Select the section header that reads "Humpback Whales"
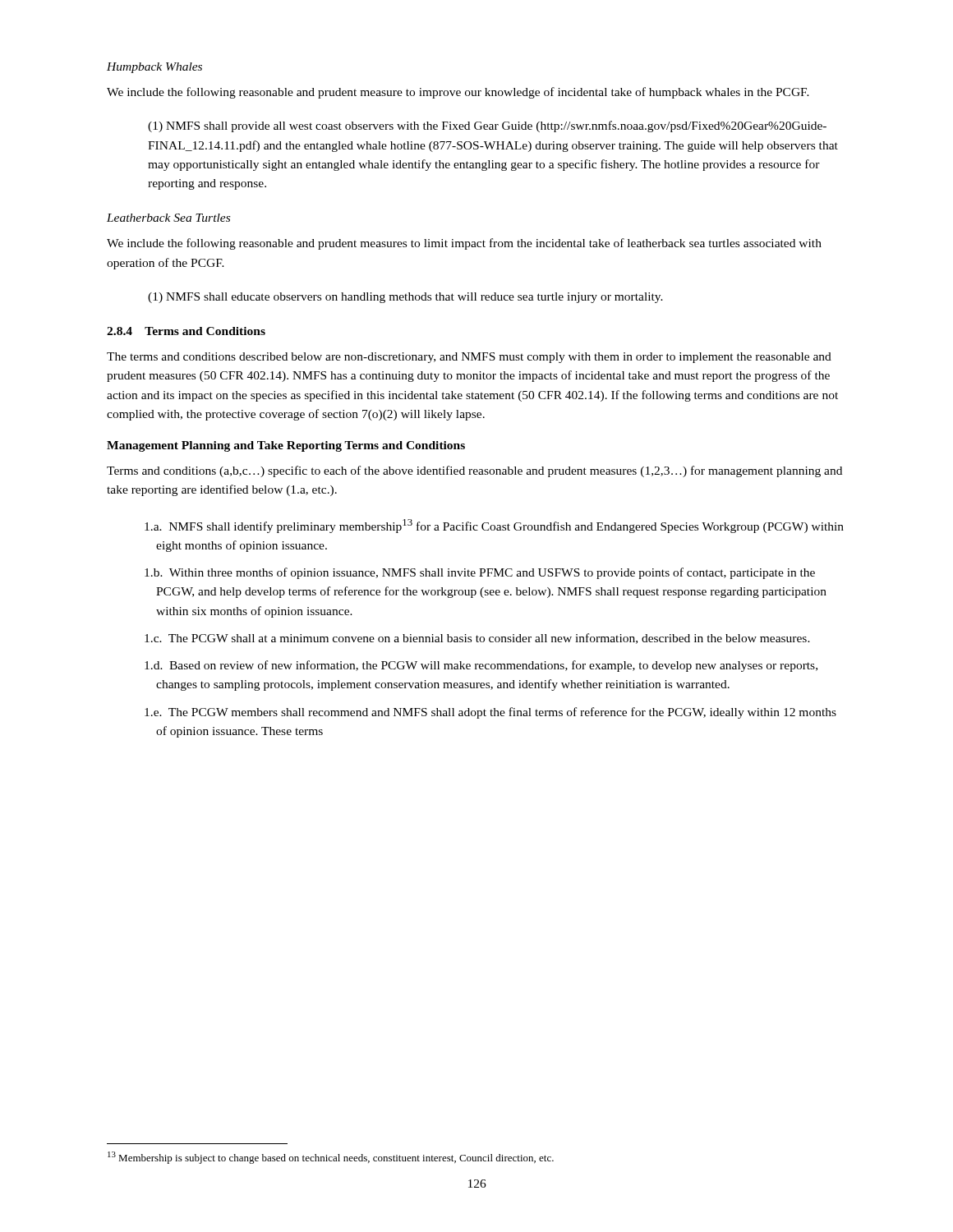 (155, 66)
